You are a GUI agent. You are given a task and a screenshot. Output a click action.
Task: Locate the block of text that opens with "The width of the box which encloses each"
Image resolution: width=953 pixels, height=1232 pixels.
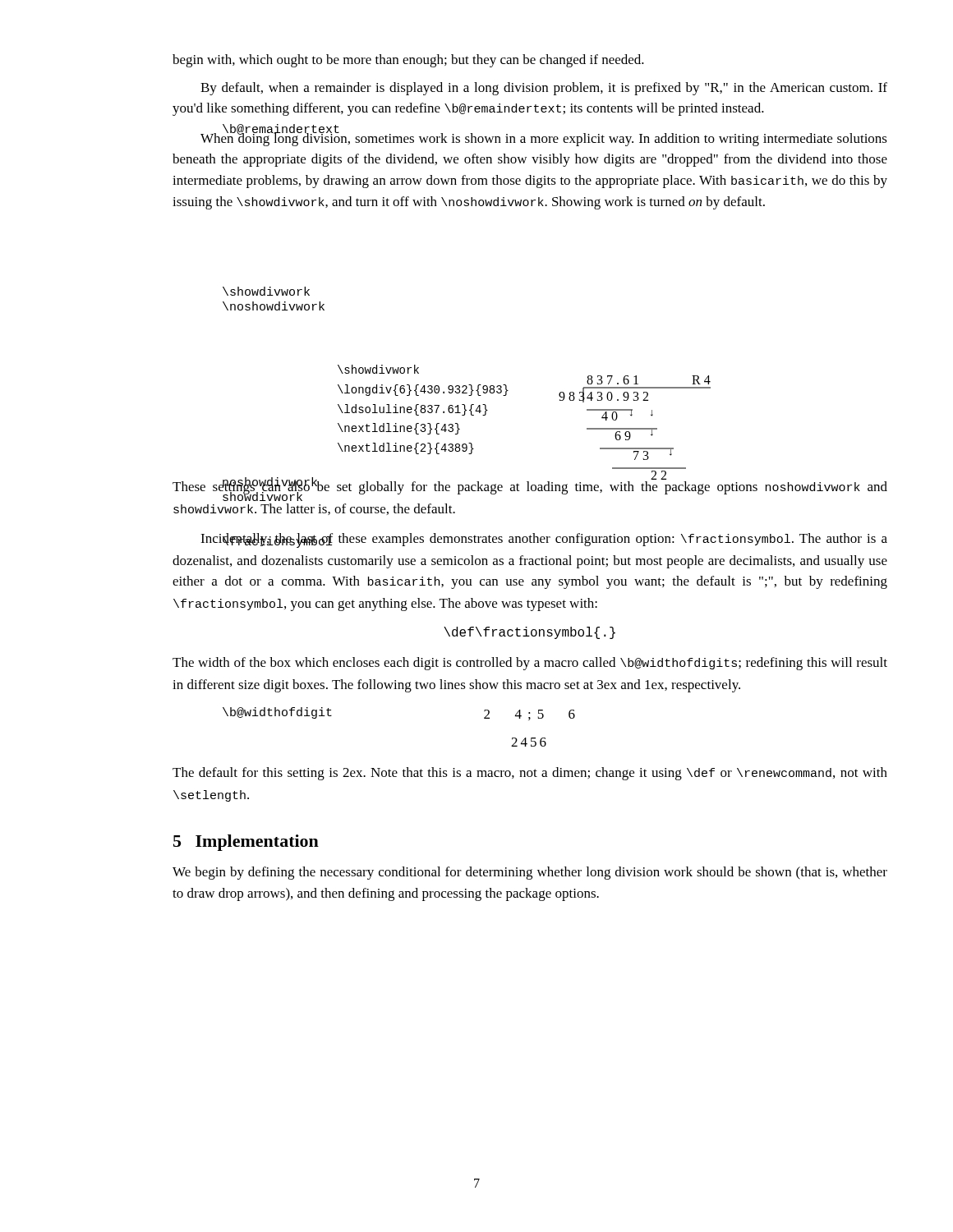pos(530,673)
